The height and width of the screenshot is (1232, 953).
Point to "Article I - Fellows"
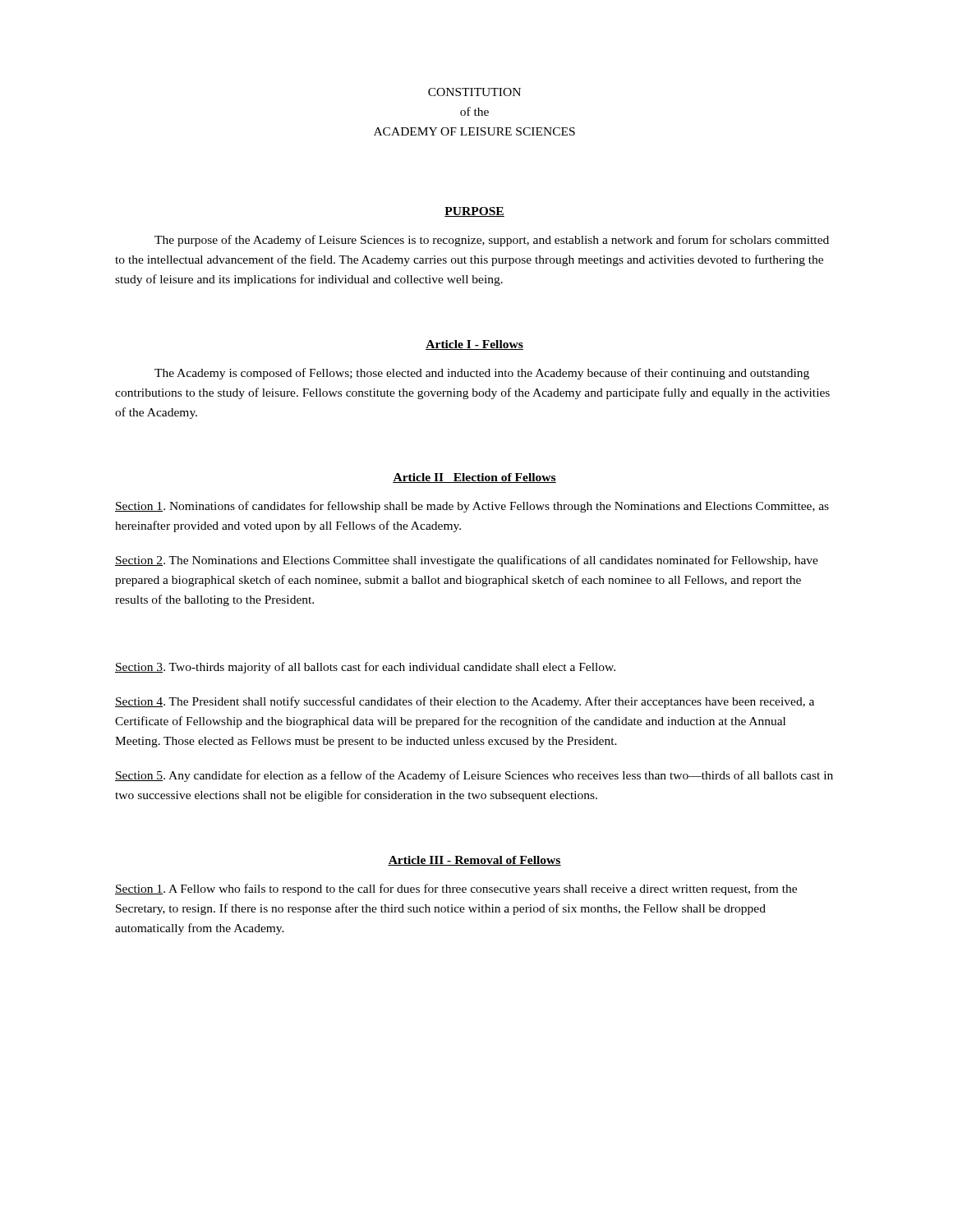[474, 344]
